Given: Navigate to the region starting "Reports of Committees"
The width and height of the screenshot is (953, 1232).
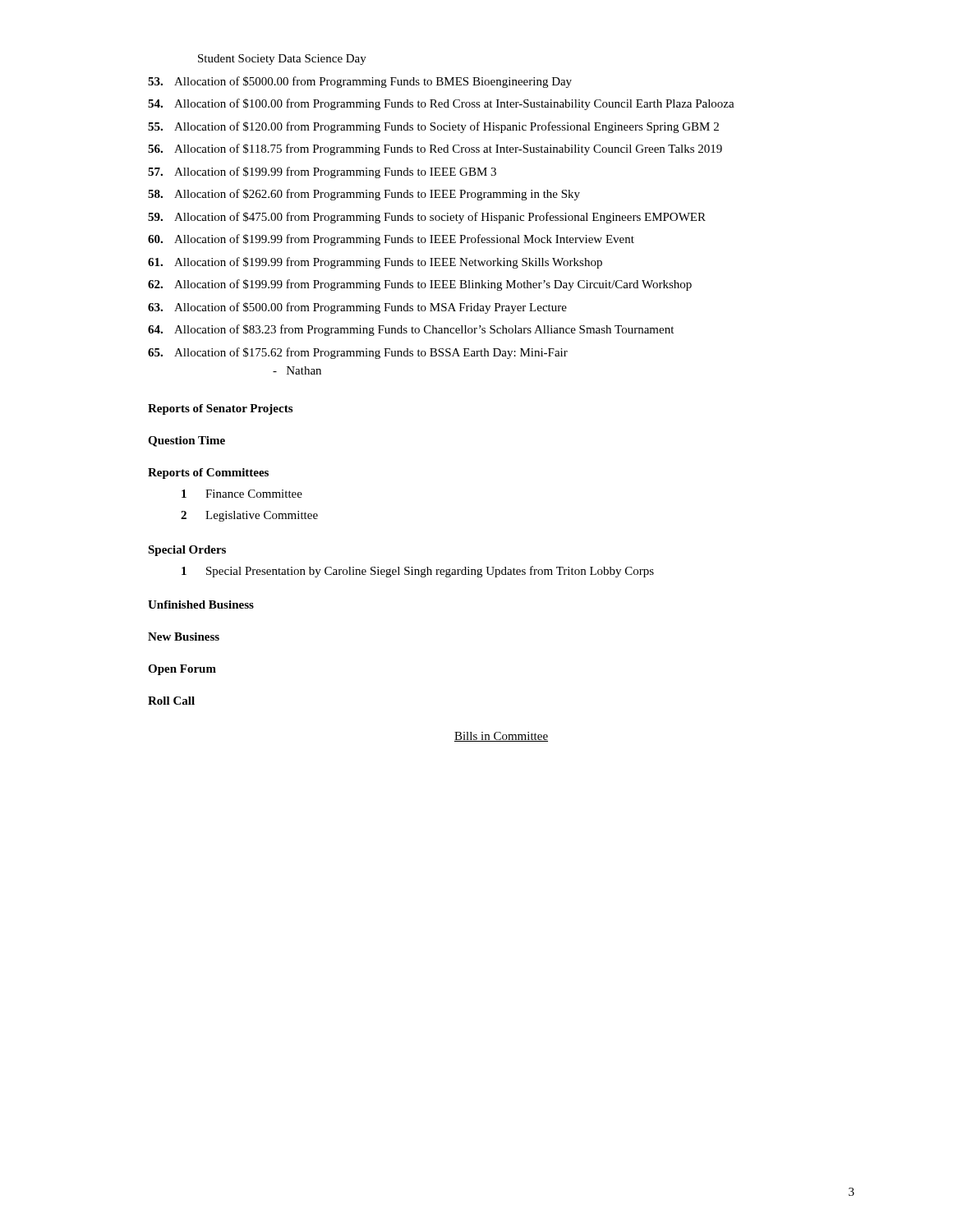Looking at the screenshot, I should [208, 472].
